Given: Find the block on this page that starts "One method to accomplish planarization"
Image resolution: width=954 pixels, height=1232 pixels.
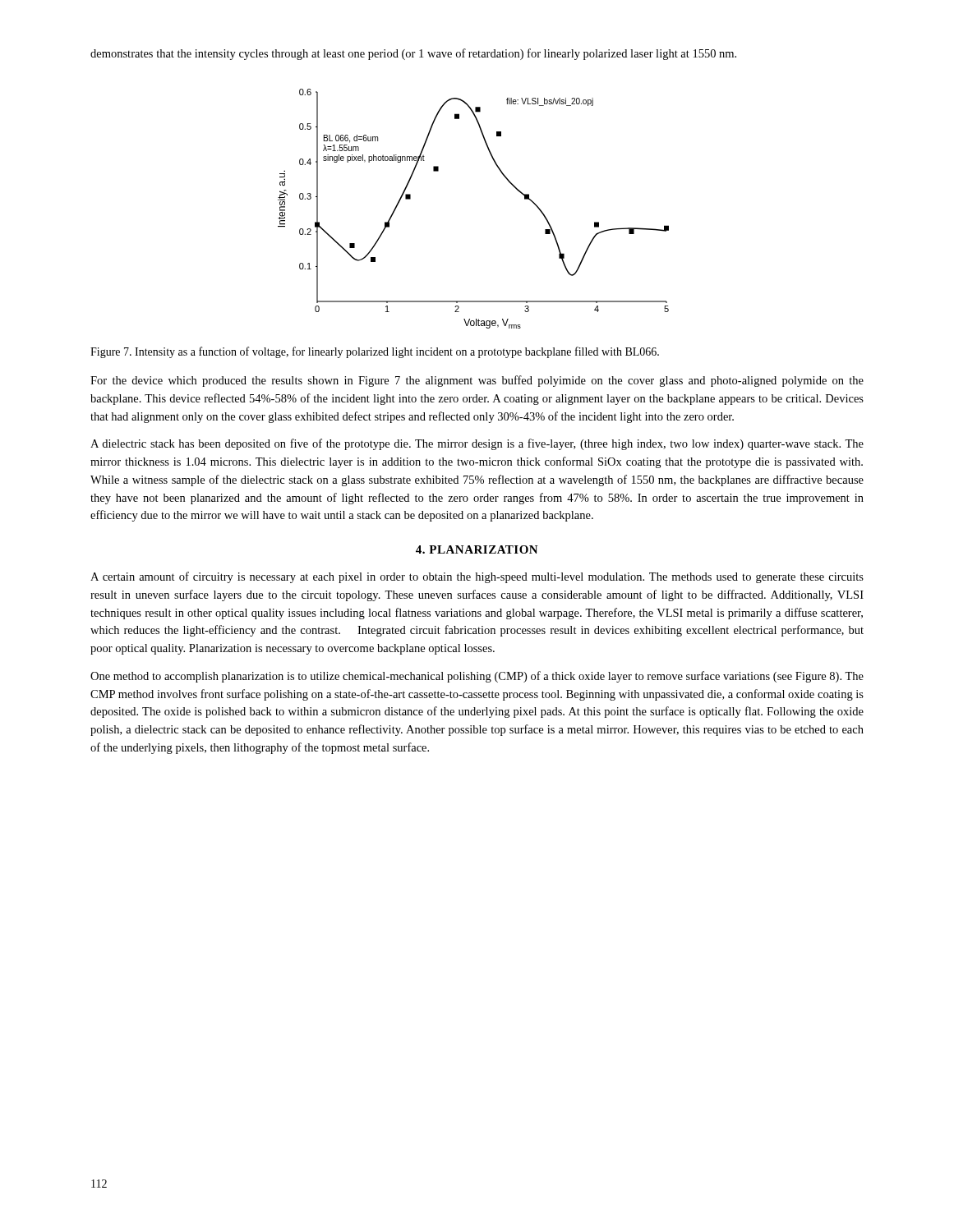Looking at the screenshot, I should (x=477, y=712).
